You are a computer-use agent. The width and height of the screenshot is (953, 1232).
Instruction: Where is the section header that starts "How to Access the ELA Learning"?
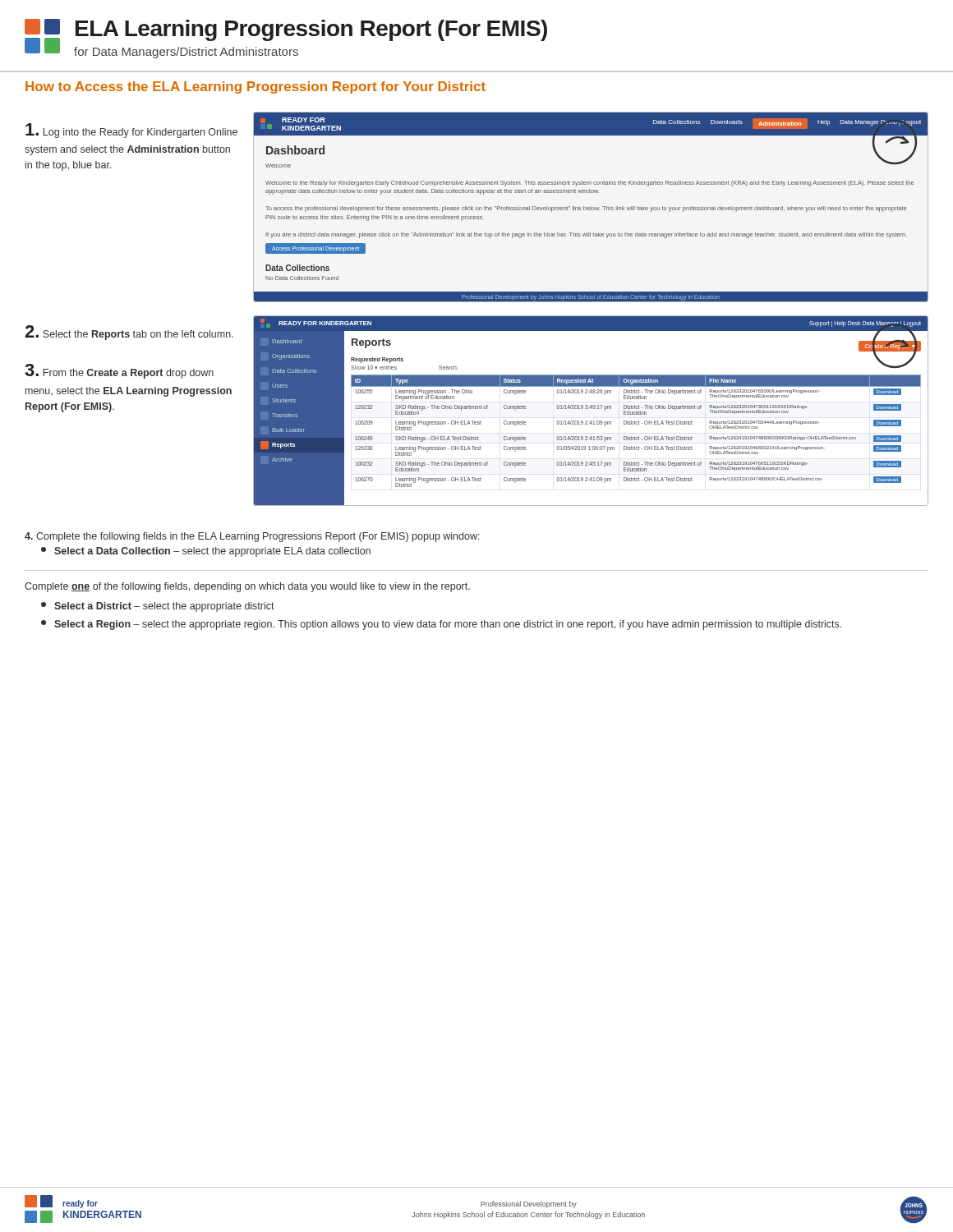255,86
